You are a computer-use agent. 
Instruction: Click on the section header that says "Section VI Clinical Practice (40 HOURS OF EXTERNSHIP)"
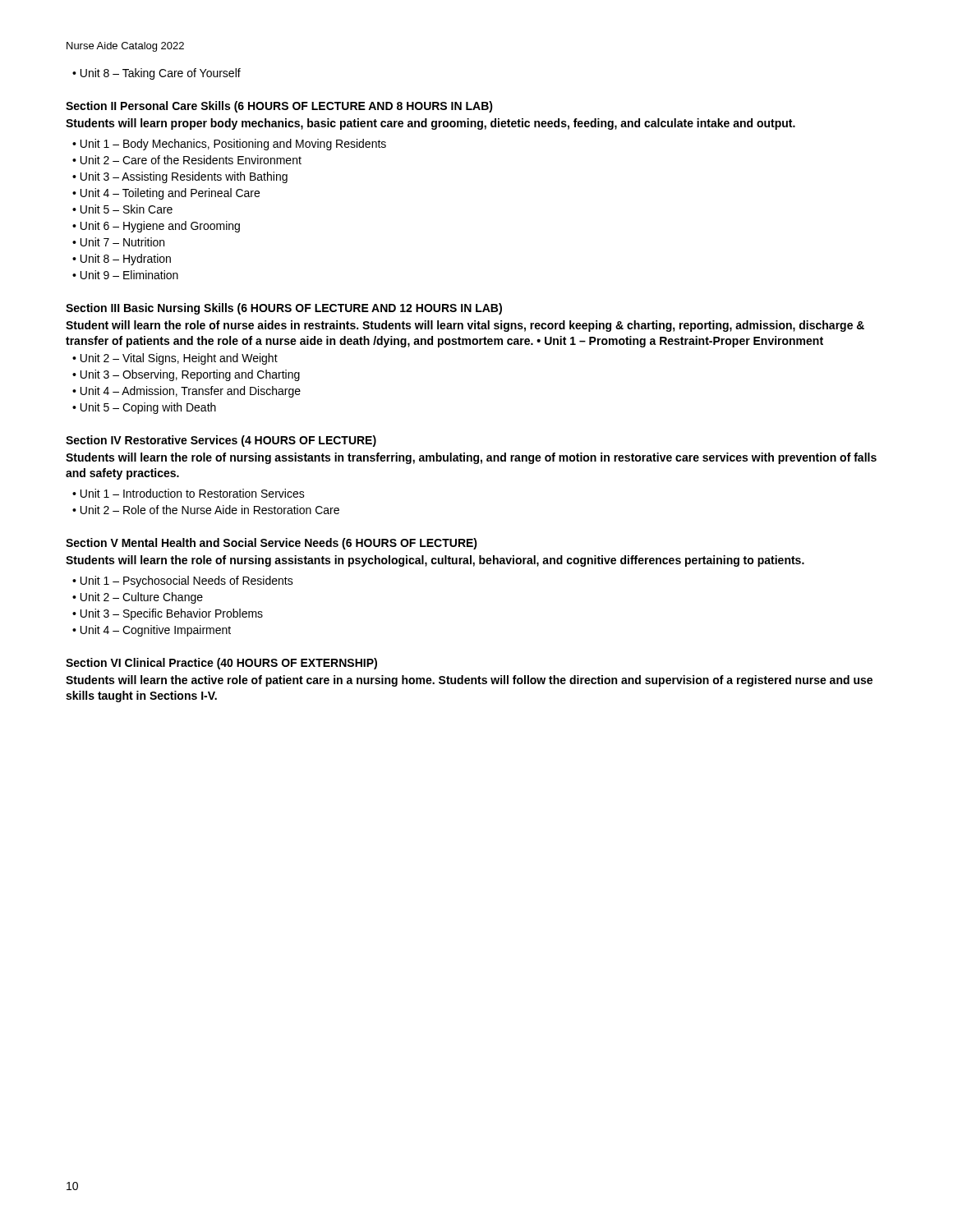click(222, 662)
